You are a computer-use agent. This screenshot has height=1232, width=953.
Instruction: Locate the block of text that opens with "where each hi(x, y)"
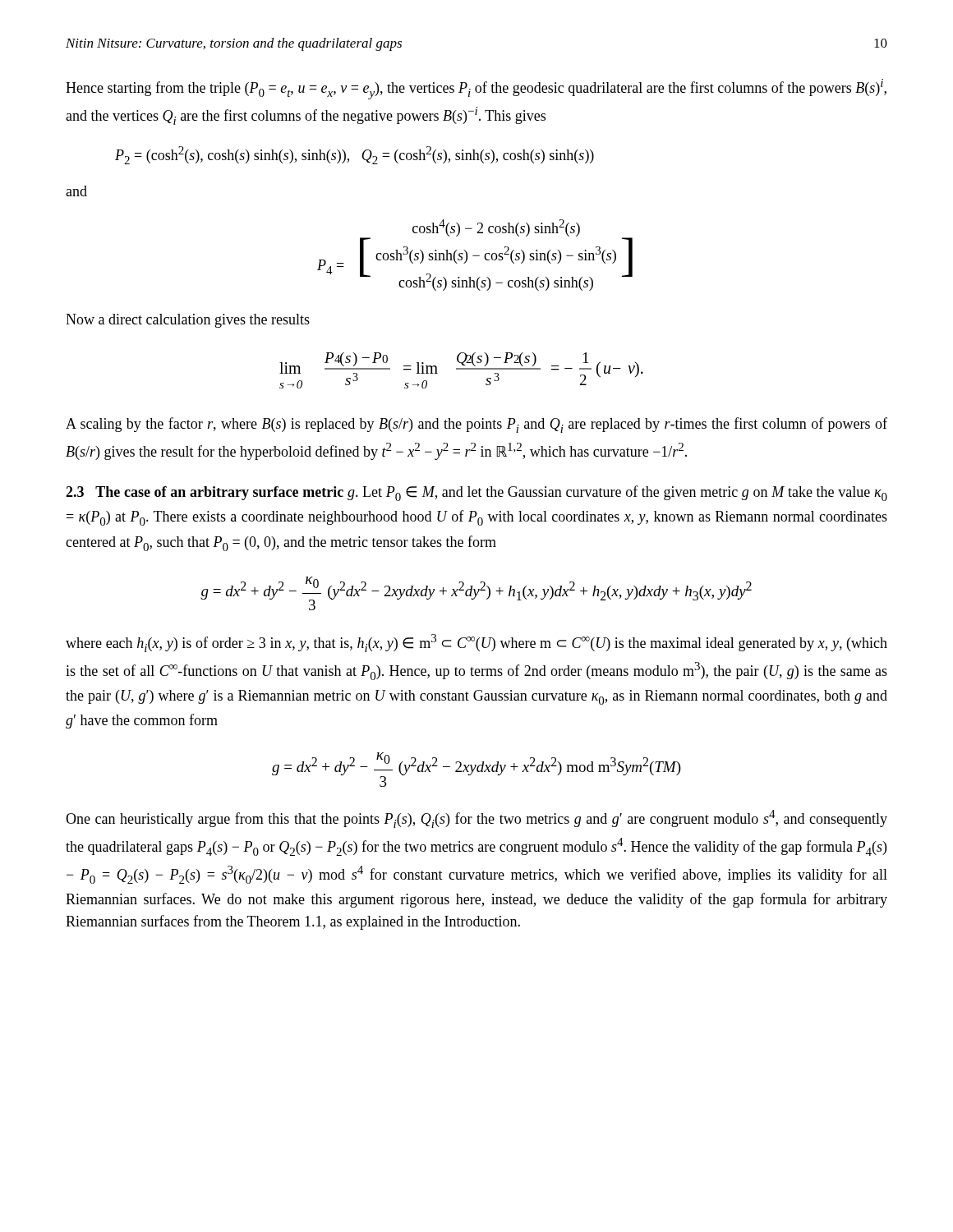pyautogui.click(x=476, y=680)
